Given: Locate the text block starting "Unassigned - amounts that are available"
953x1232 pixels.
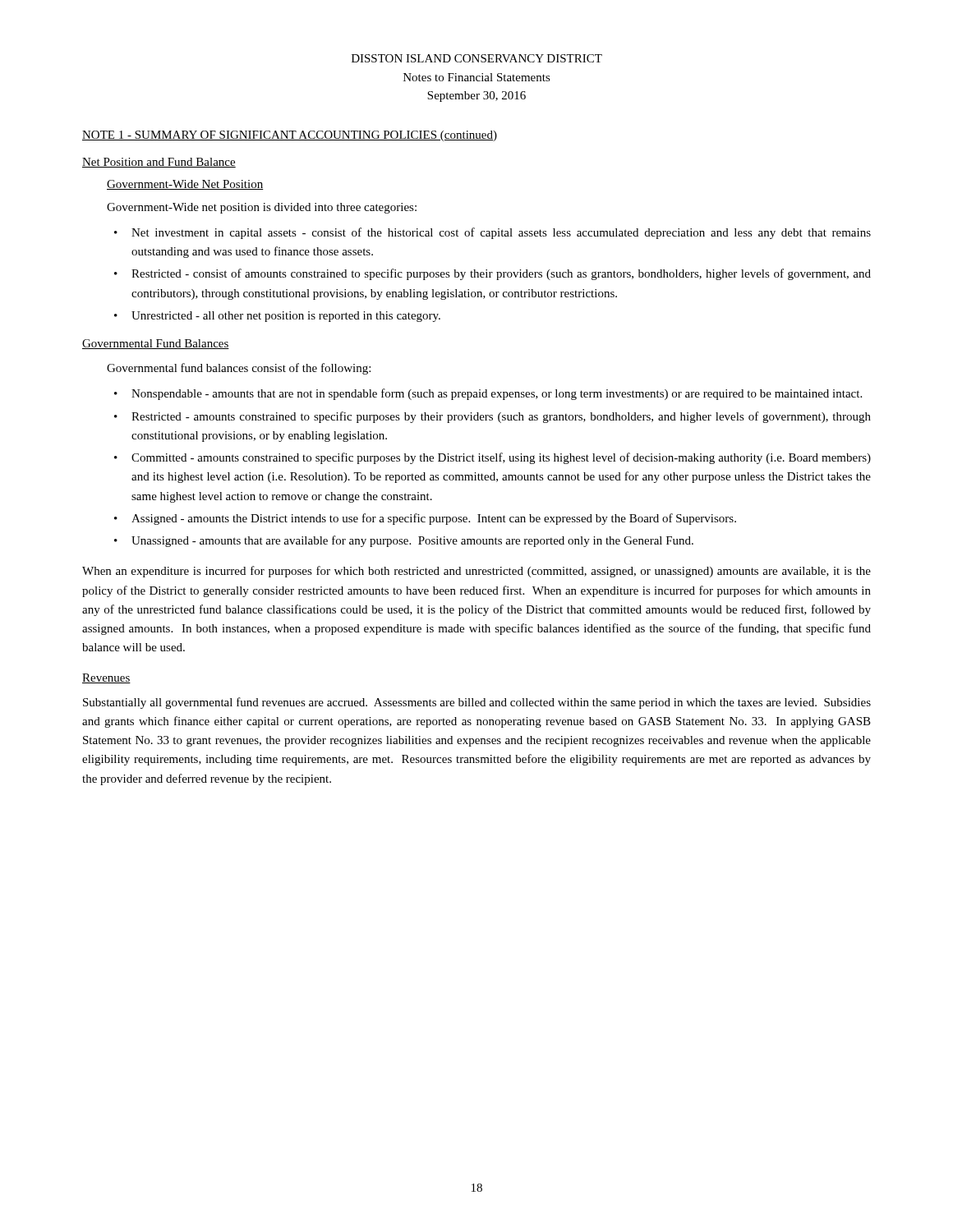Looking at the screenshot, I should [x=413, y=540].
